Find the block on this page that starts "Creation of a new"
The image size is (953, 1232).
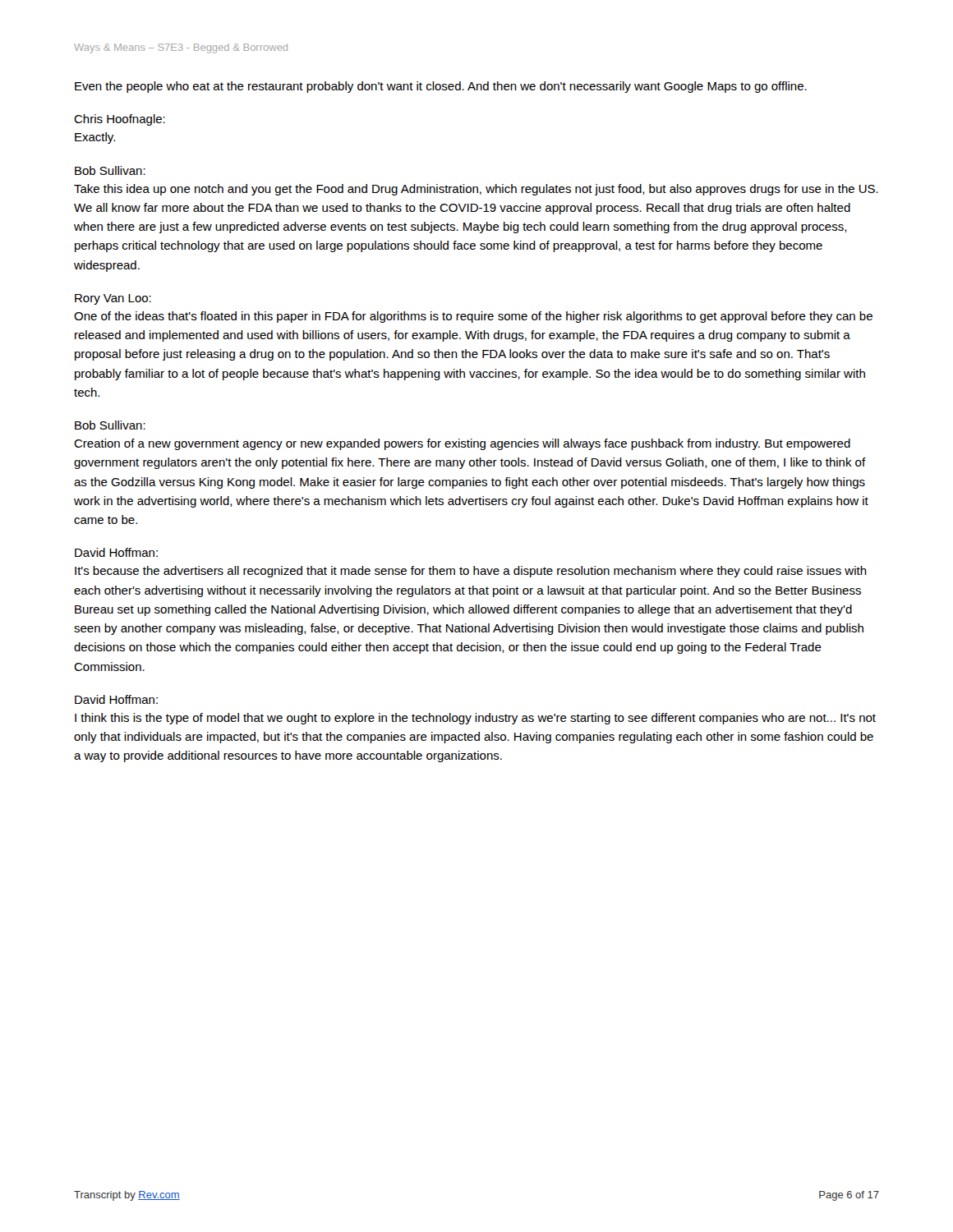click(471, 481)
